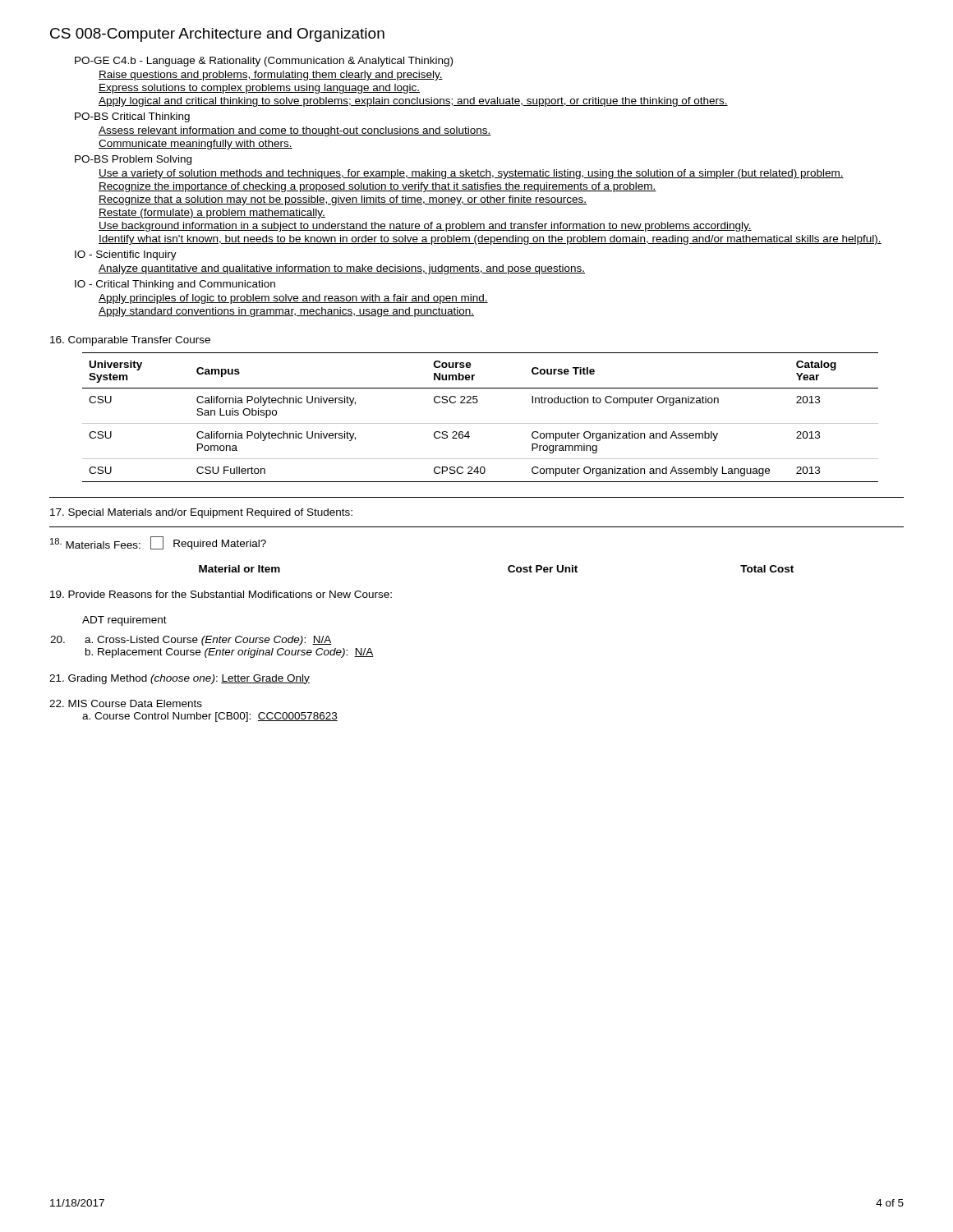953x1232 pixels.
Task: Point to the element starting "ADT requirement"
Action: pyautogui.click(x=124, y=619)
